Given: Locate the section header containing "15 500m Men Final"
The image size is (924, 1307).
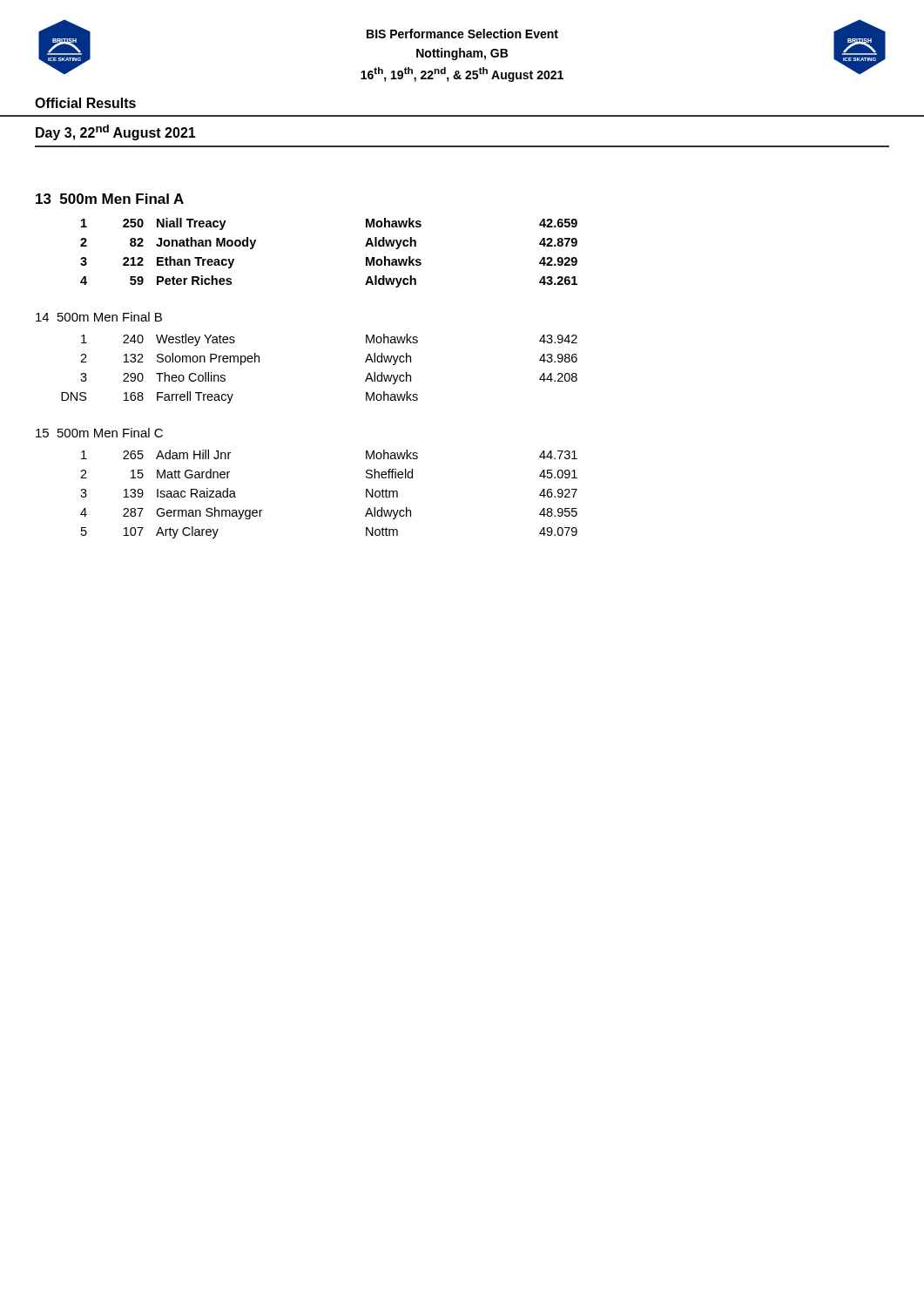Looking at the screenshot, I should [99, 433].
